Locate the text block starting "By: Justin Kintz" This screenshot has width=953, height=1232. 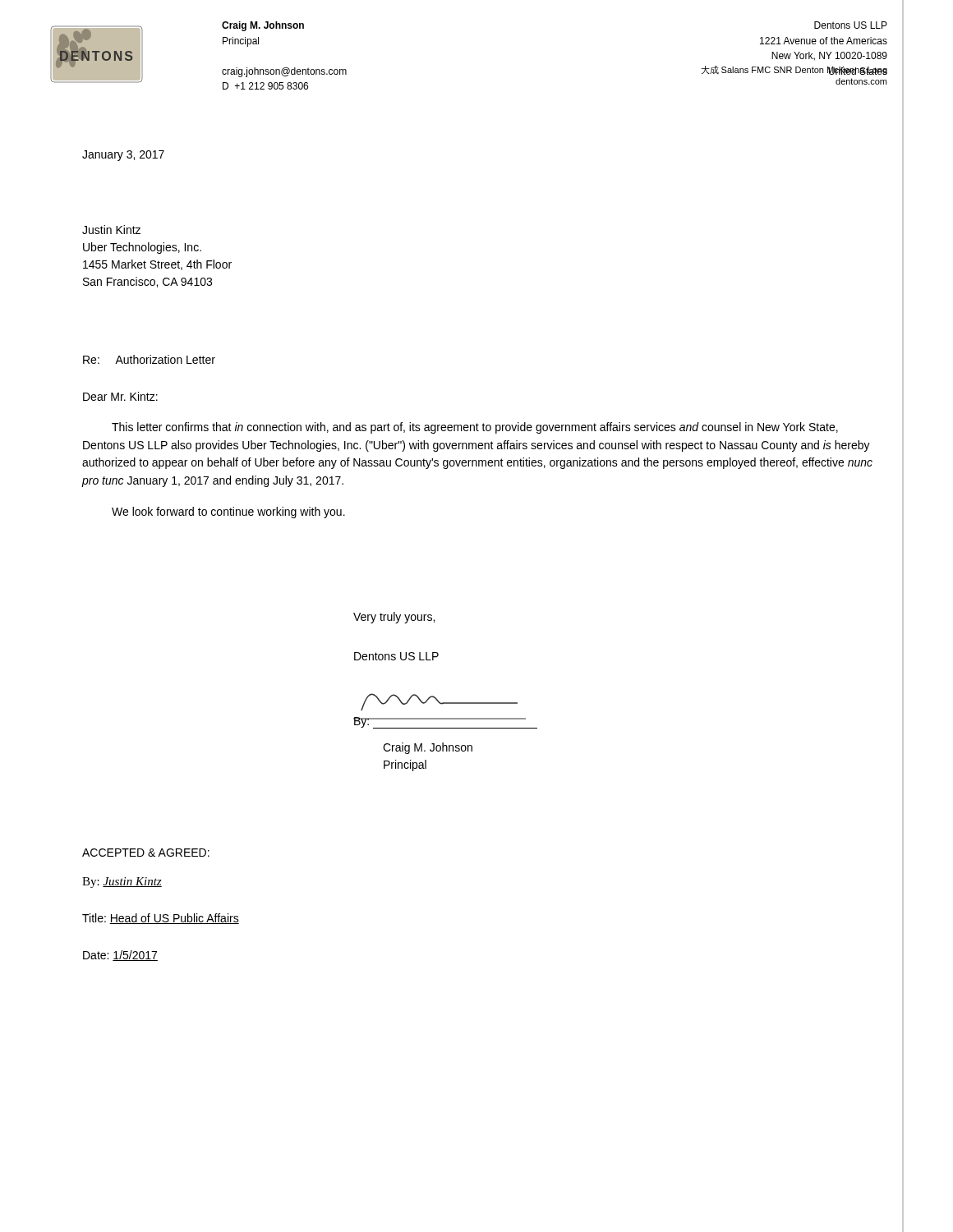[122, 881]
